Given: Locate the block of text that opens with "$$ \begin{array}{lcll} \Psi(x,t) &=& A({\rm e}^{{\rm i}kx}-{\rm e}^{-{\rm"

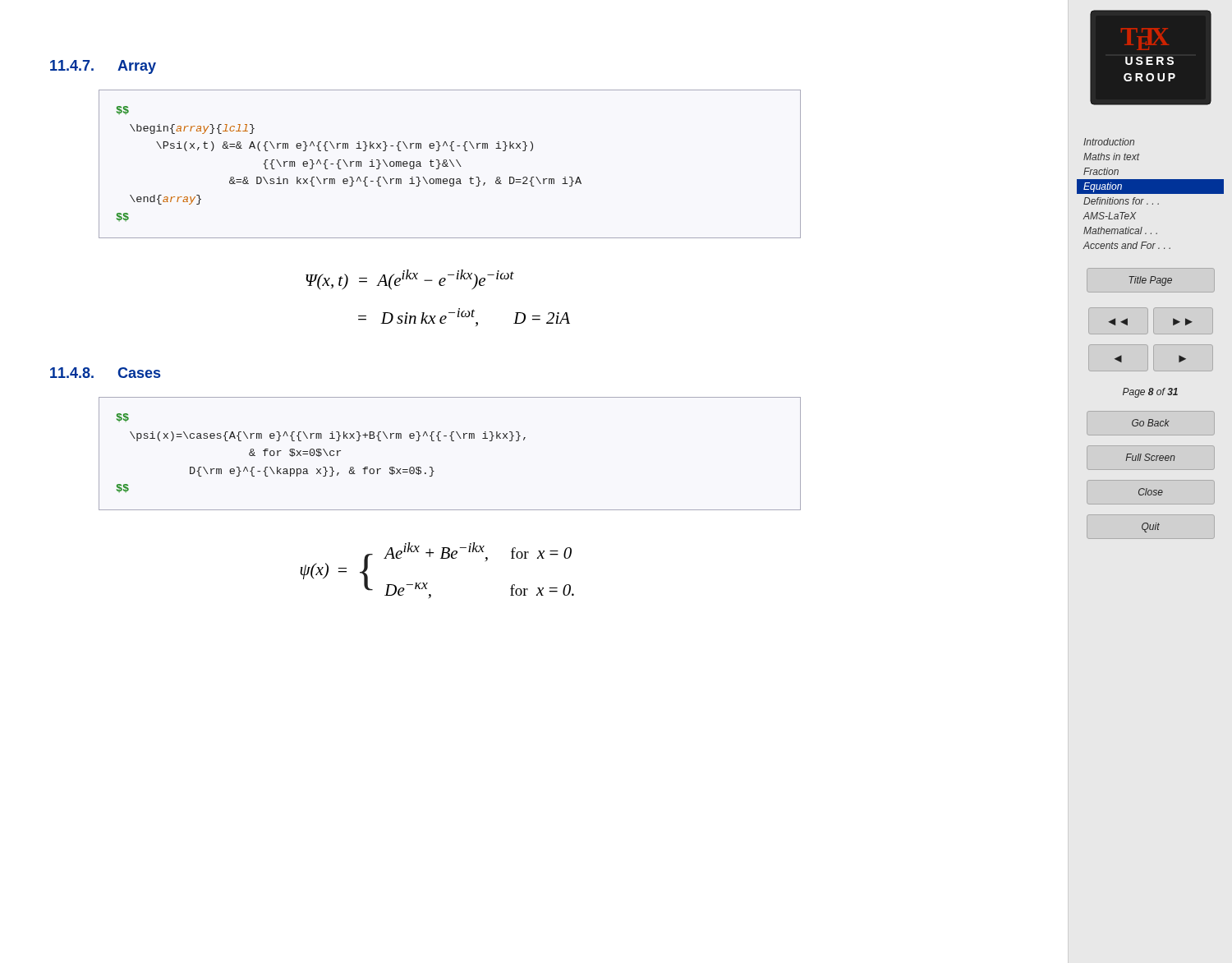Looking at the screenshot, I should pos(349,164).
